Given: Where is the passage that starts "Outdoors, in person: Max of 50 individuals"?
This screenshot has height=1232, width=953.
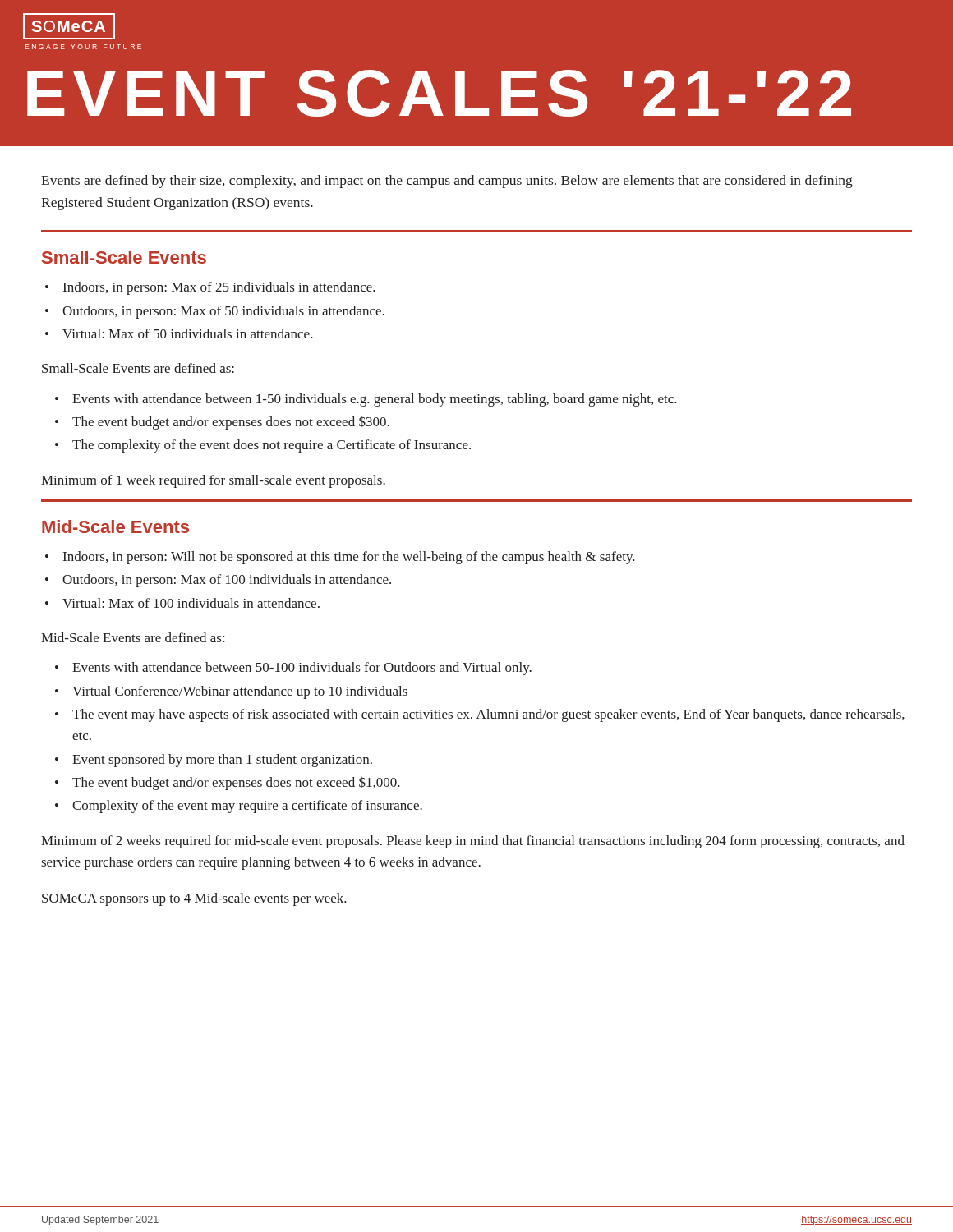Looking at the screenshot, I should click(215, 312).
